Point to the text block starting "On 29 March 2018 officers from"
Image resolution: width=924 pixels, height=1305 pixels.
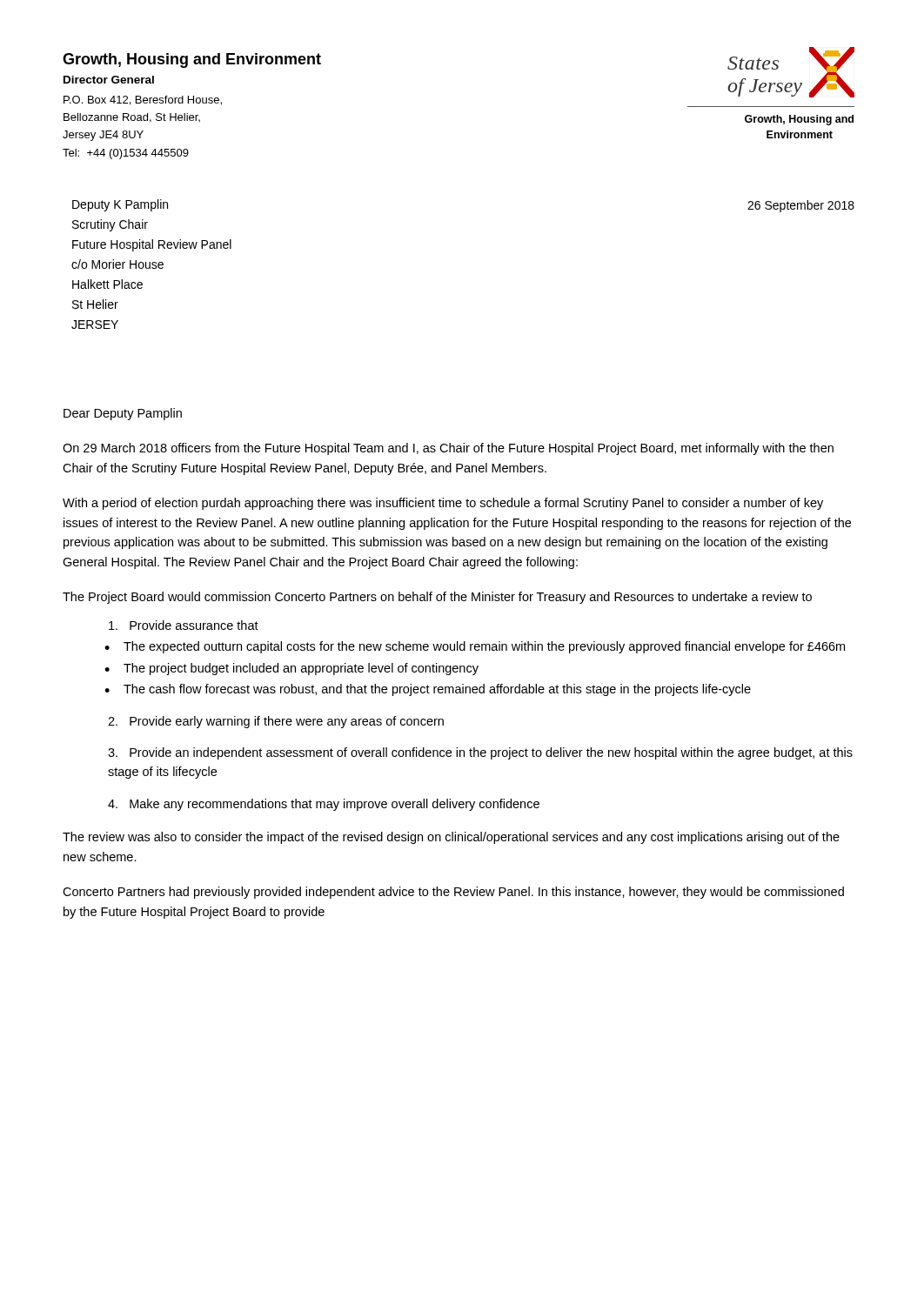pos(448,458)
